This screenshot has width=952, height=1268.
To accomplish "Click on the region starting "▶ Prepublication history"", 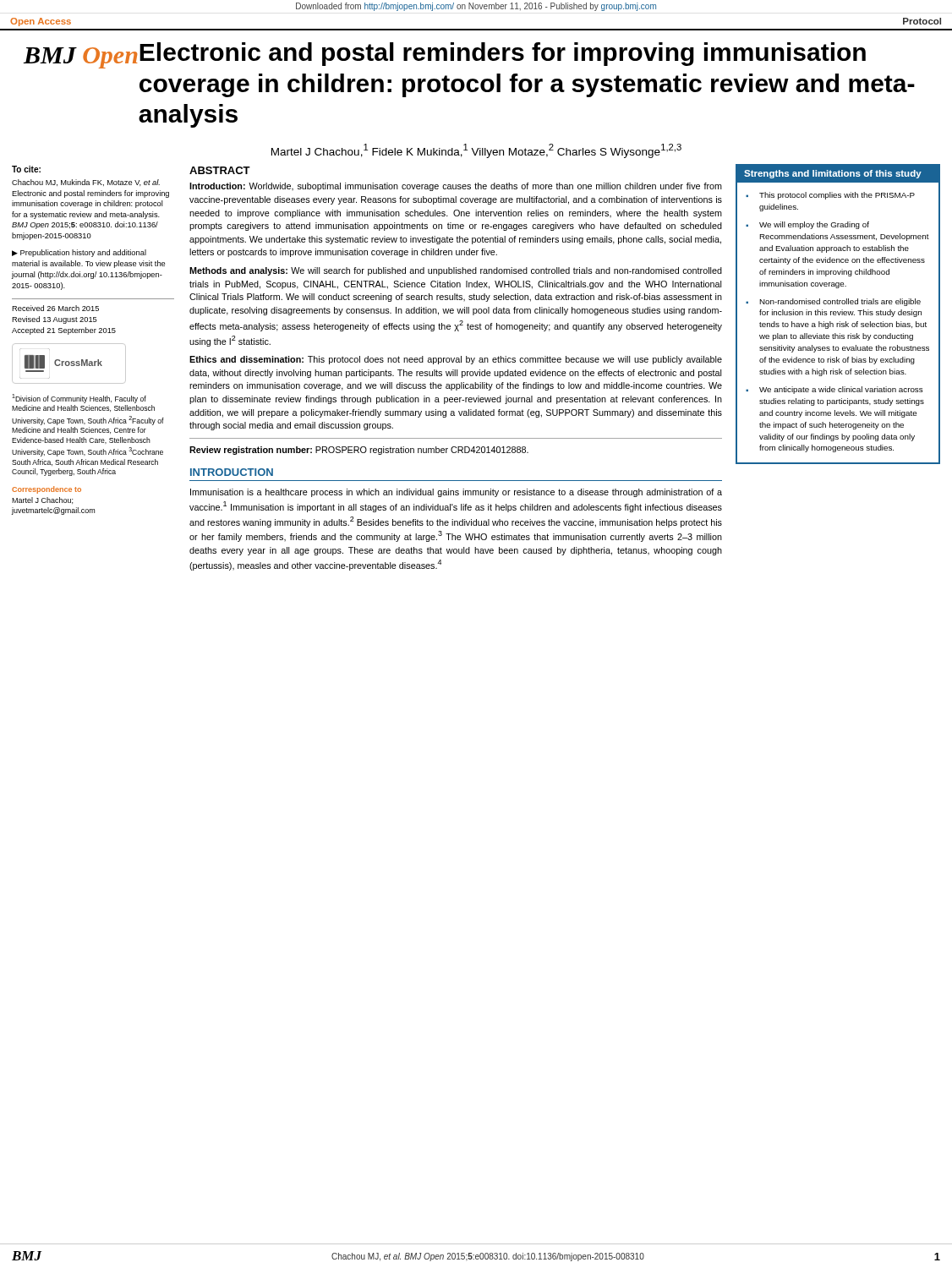I will [89, 269].
